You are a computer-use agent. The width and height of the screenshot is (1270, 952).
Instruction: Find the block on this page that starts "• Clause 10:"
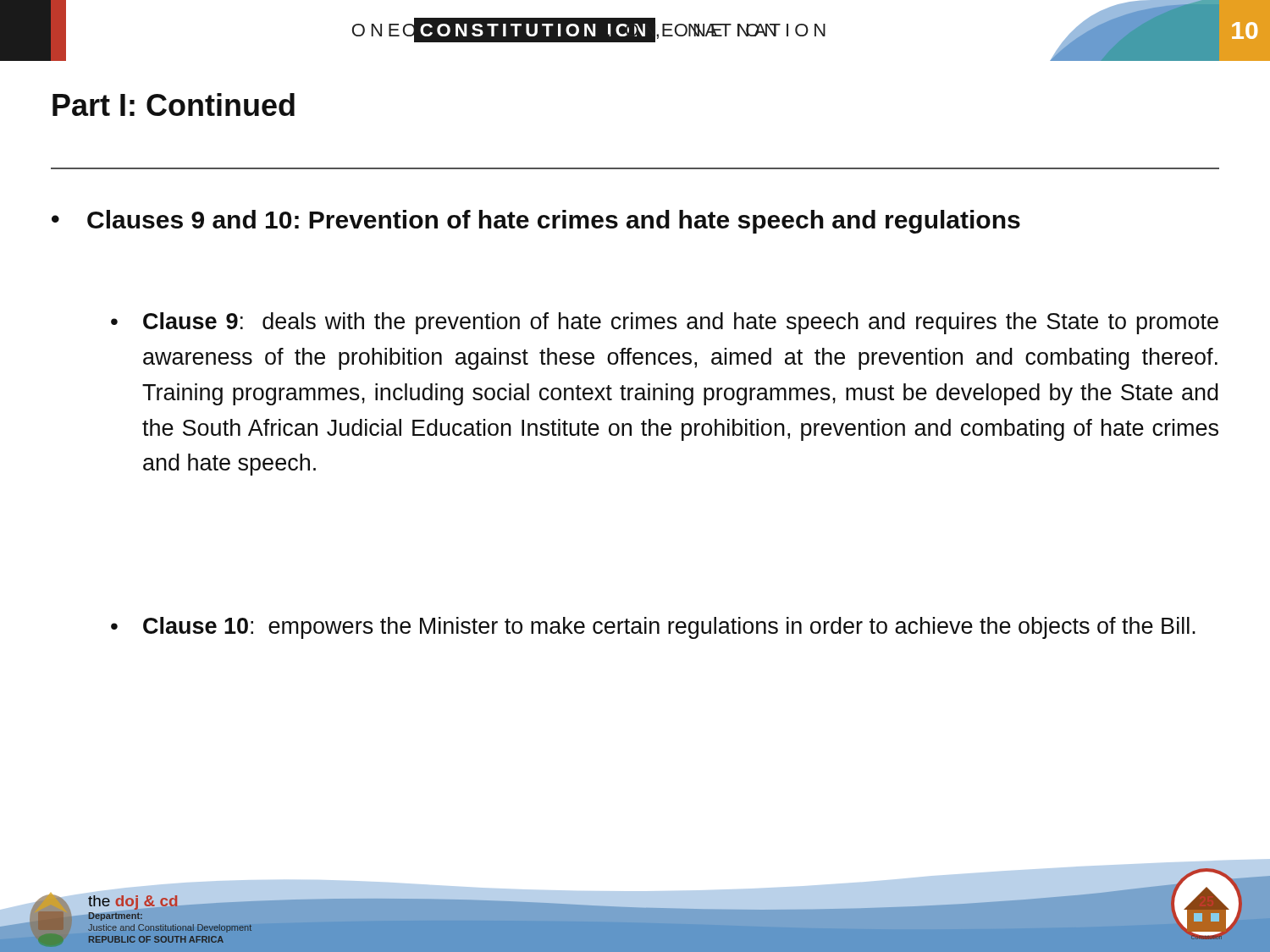tap(665, 627)
